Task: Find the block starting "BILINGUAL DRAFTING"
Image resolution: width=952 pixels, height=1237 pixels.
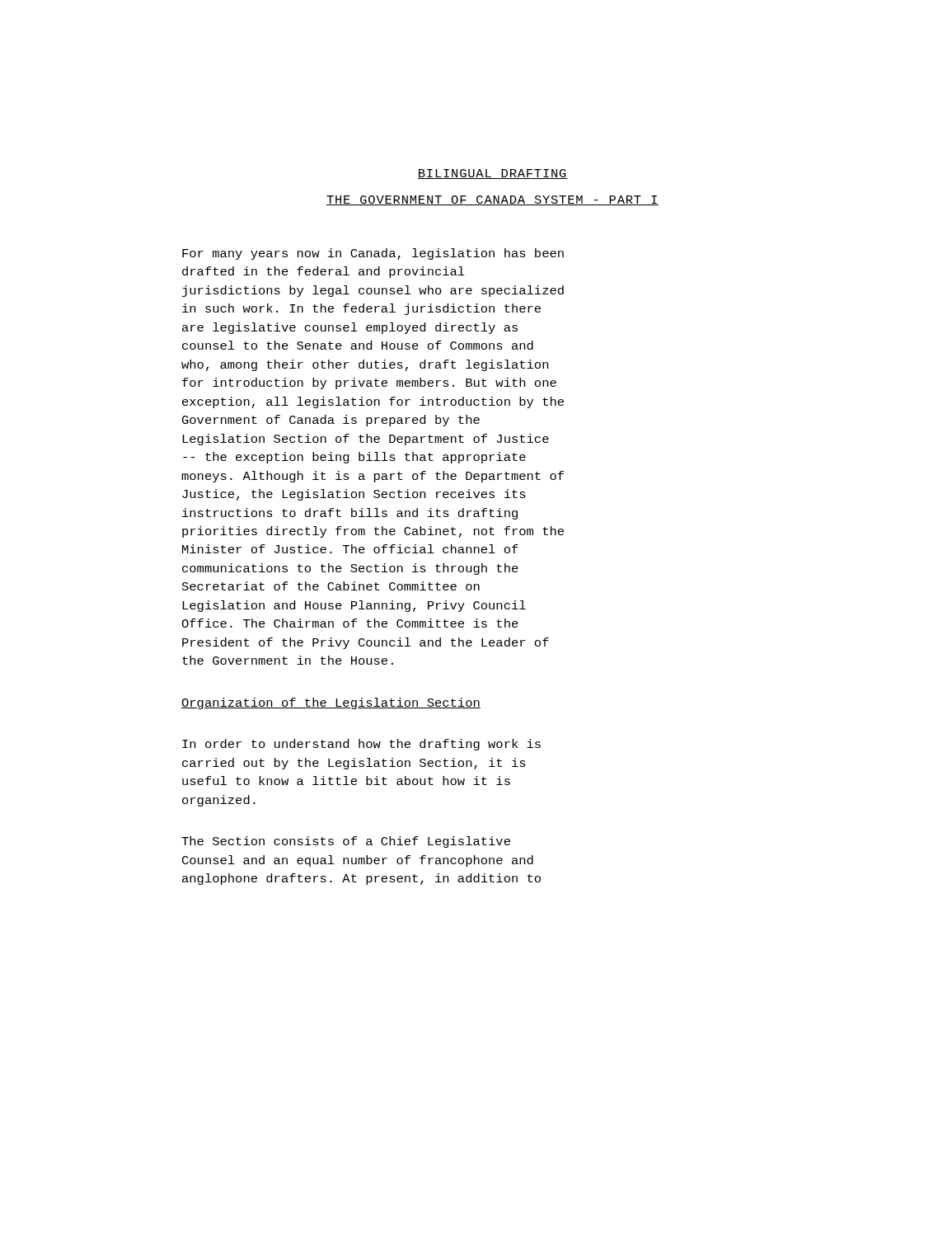Action: 492,174
